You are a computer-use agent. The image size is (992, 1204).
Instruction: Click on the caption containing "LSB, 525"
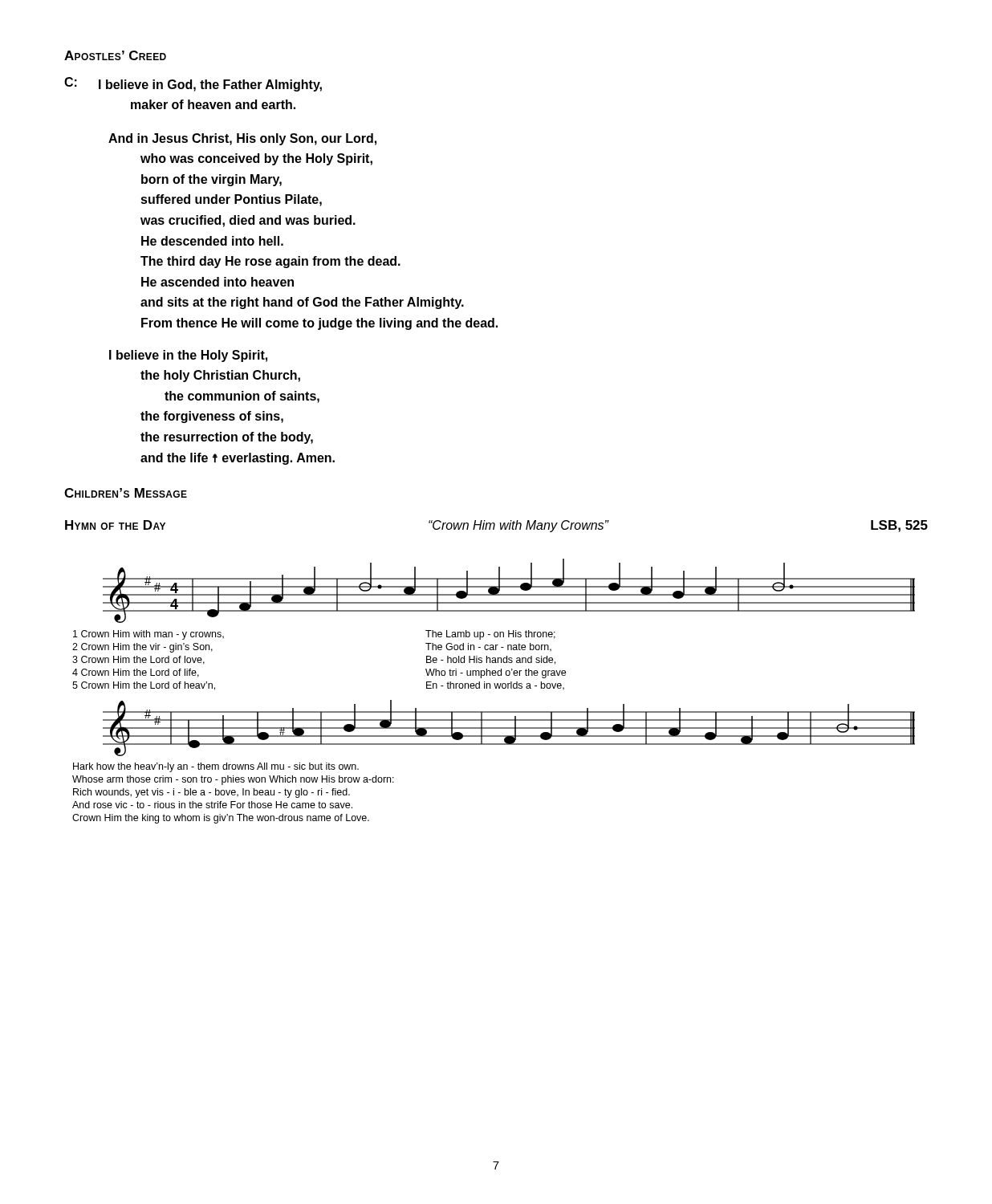[x=899, y=525]
